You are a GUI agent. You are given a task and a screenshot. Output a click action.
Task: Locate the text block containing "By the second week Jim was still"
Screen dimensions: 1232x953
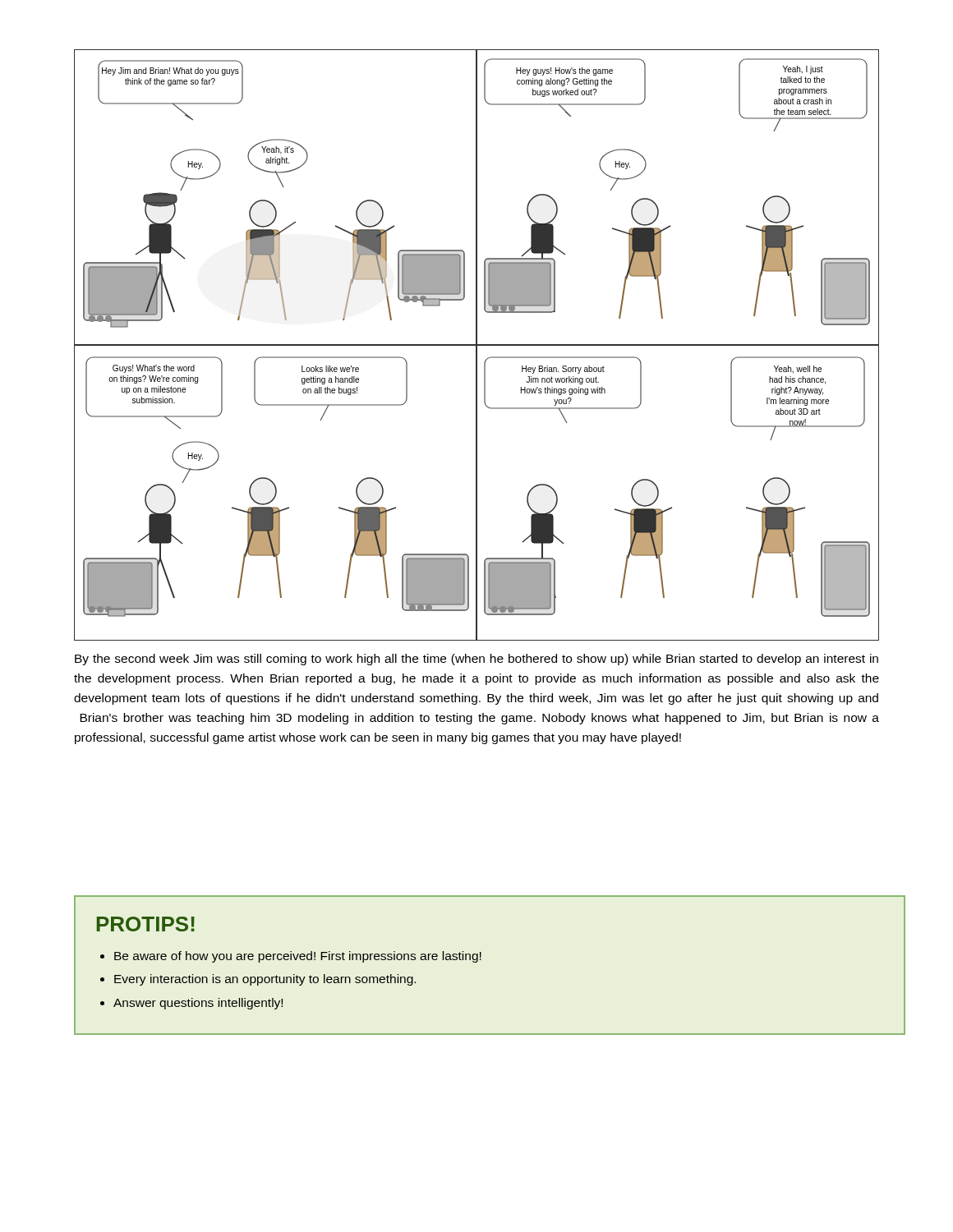point(476,698)
